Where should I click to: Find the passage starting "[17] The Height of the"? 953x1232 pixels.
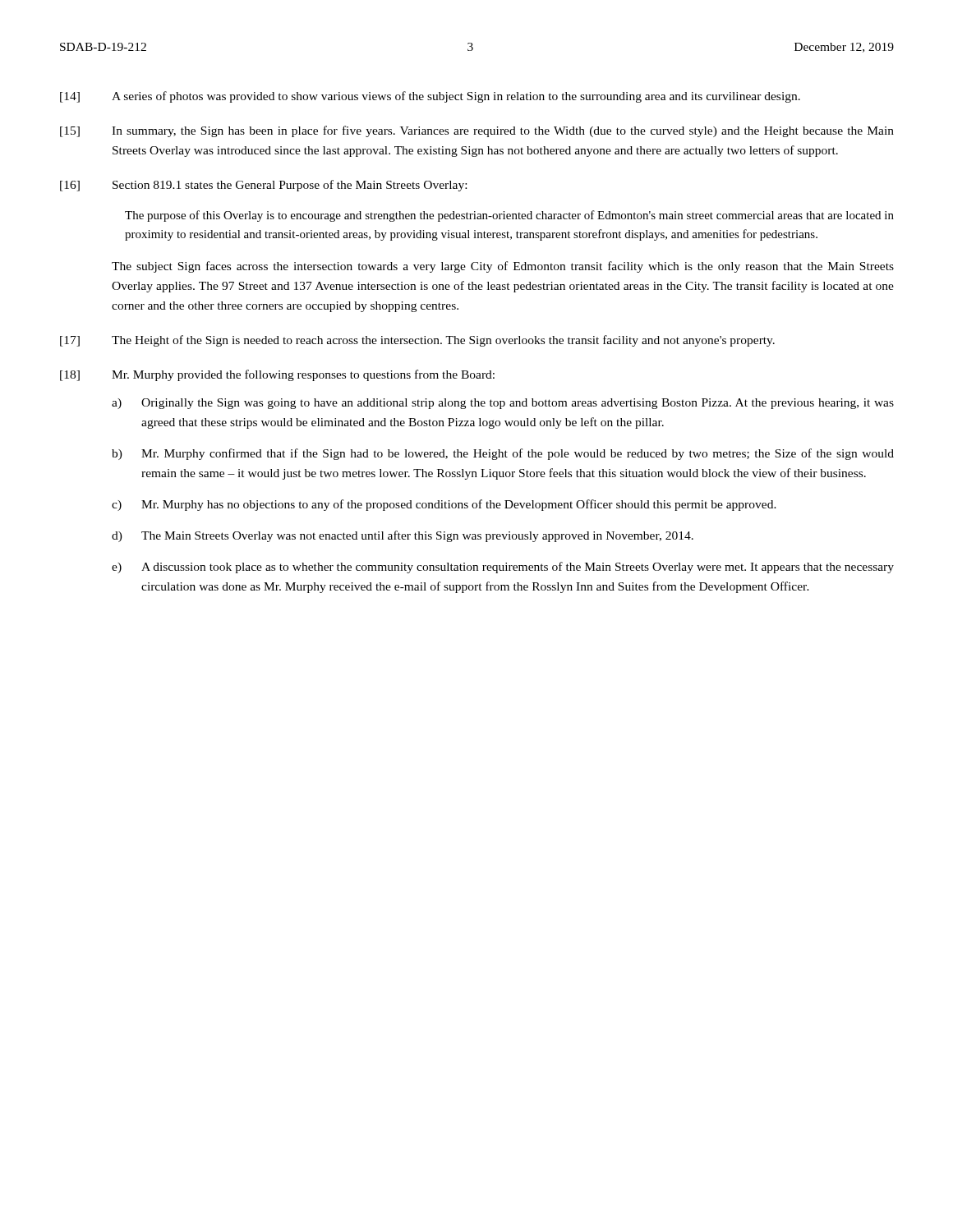pos(476,340)
